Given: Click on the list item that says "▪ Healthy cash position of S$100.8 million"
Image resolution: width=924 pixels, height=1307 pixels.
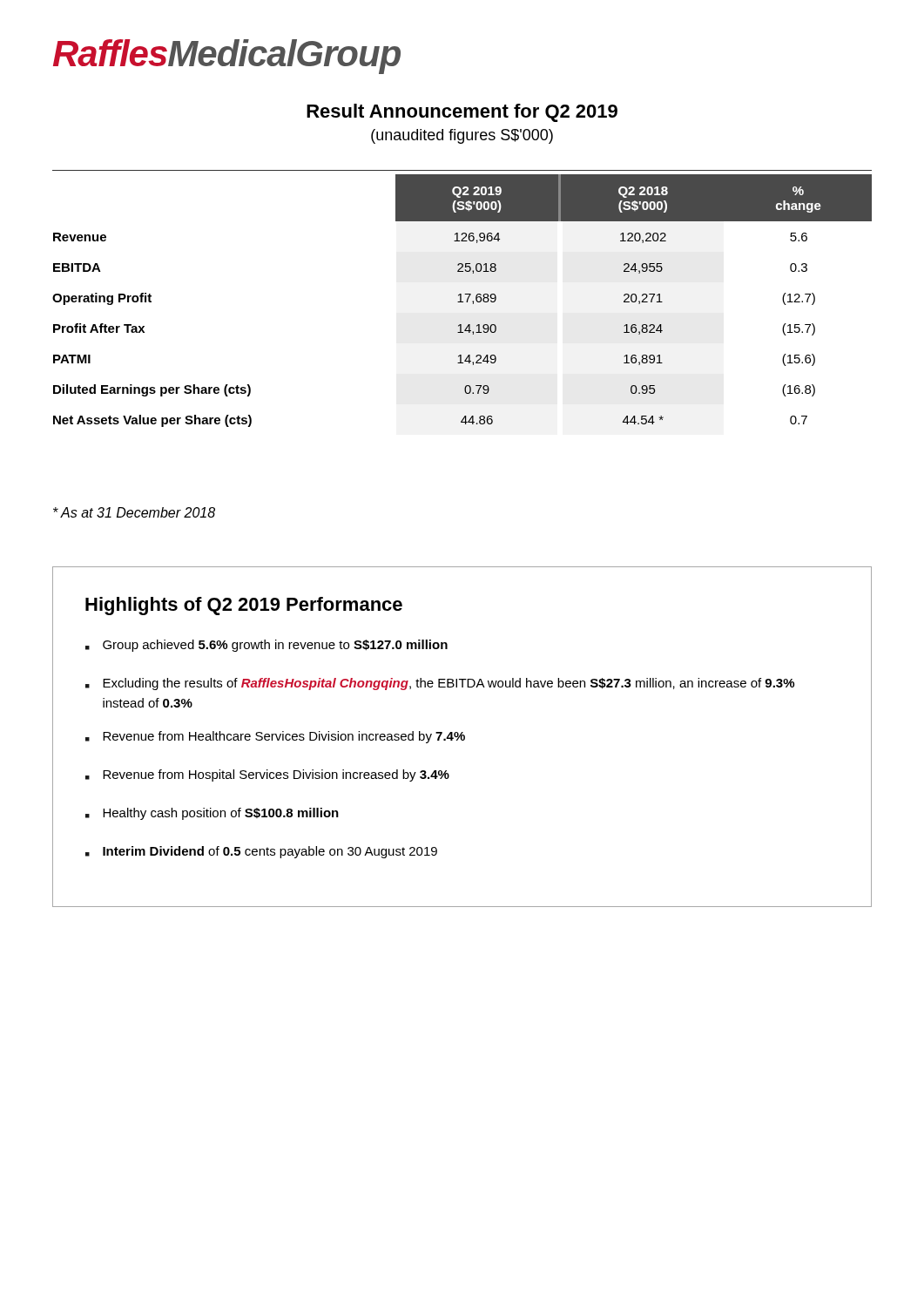Looking at the screenshot, I should pos(212,814).
